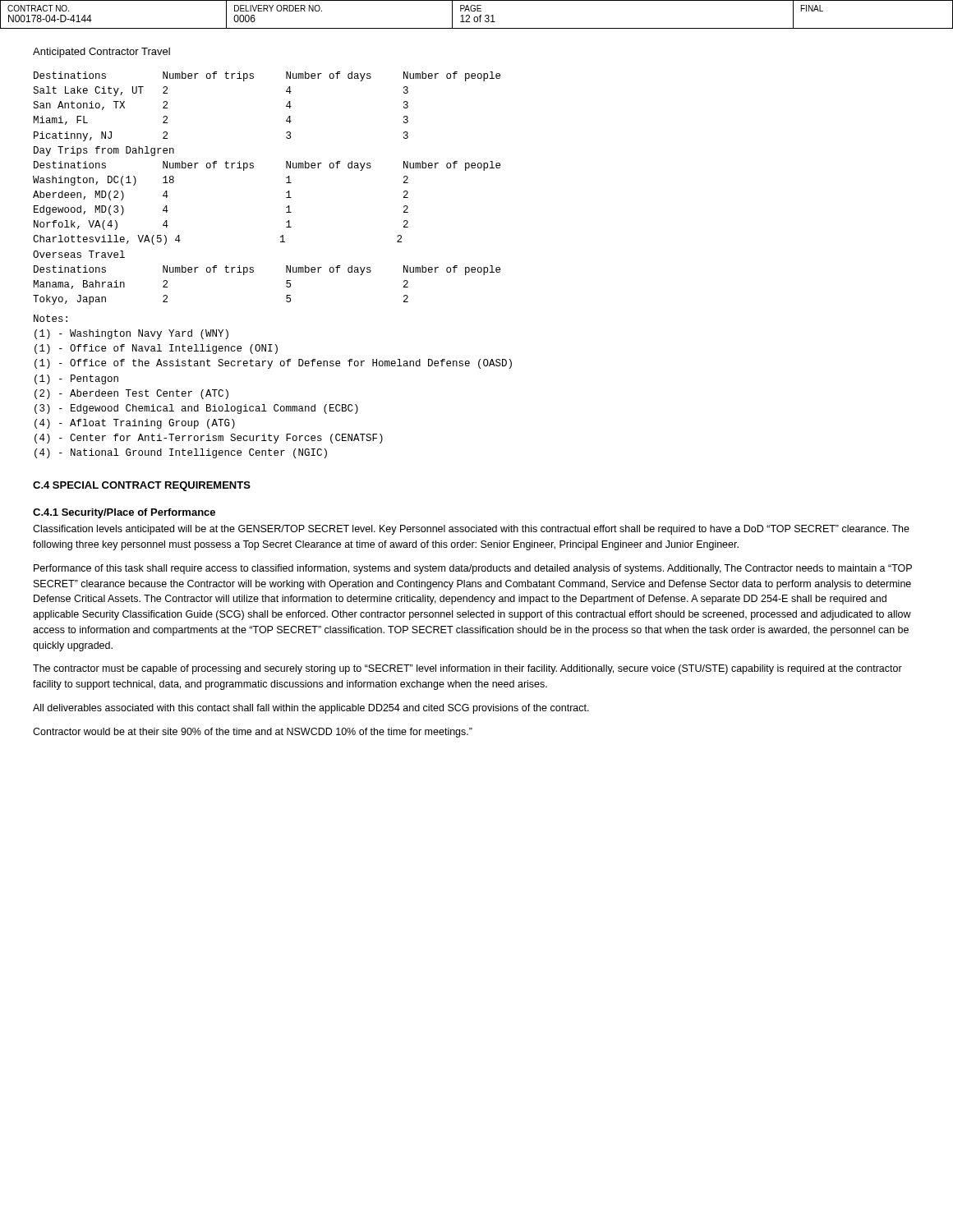The height and width of the screenshot is (1232, 953).
Task: Find the region starting "Anticipated Contractor Travel"
Action: (x=102, y=51)
